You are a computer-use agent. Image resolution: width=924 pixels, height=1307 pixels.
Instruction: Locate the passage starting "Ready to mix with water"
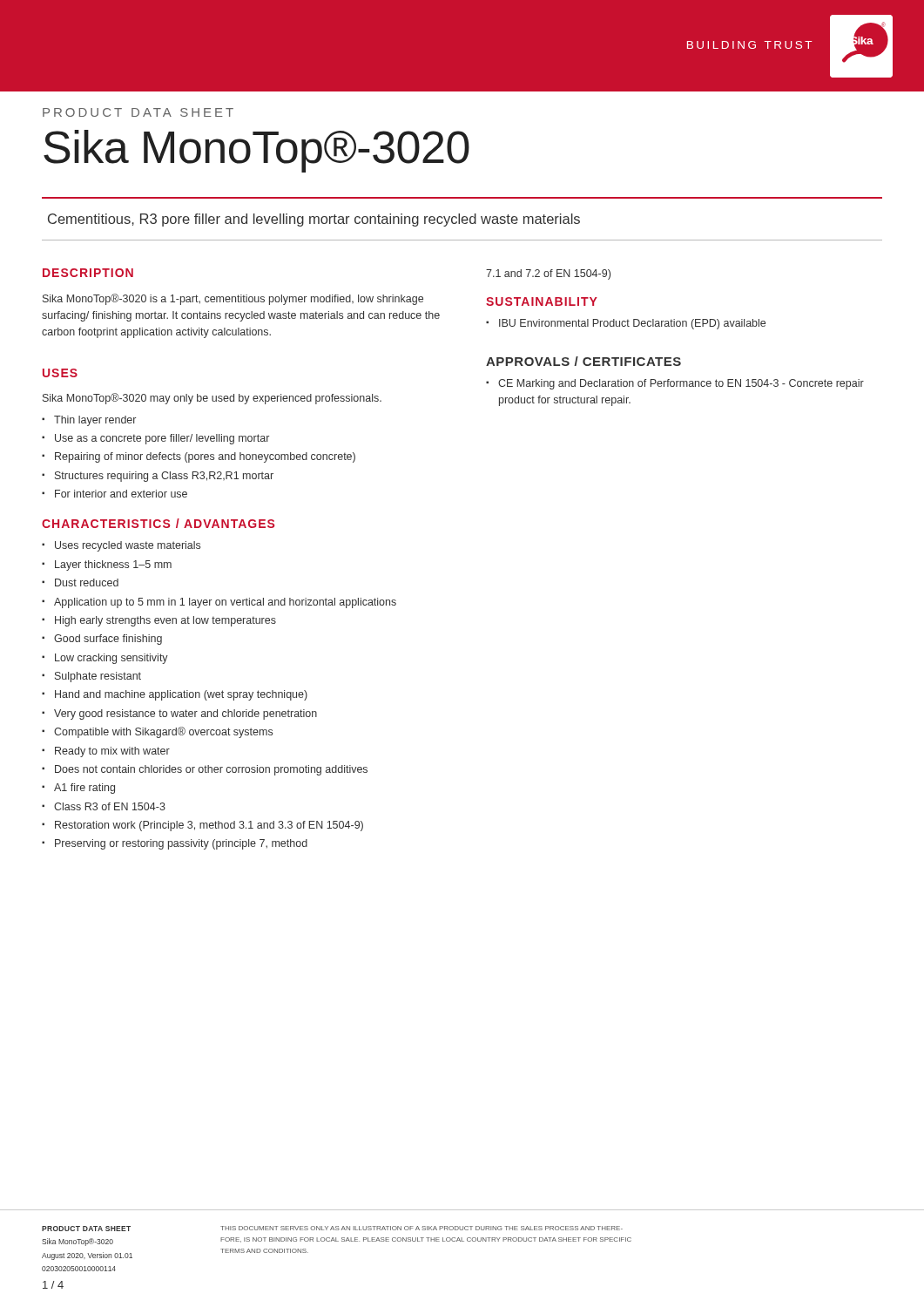click(106, 752)
